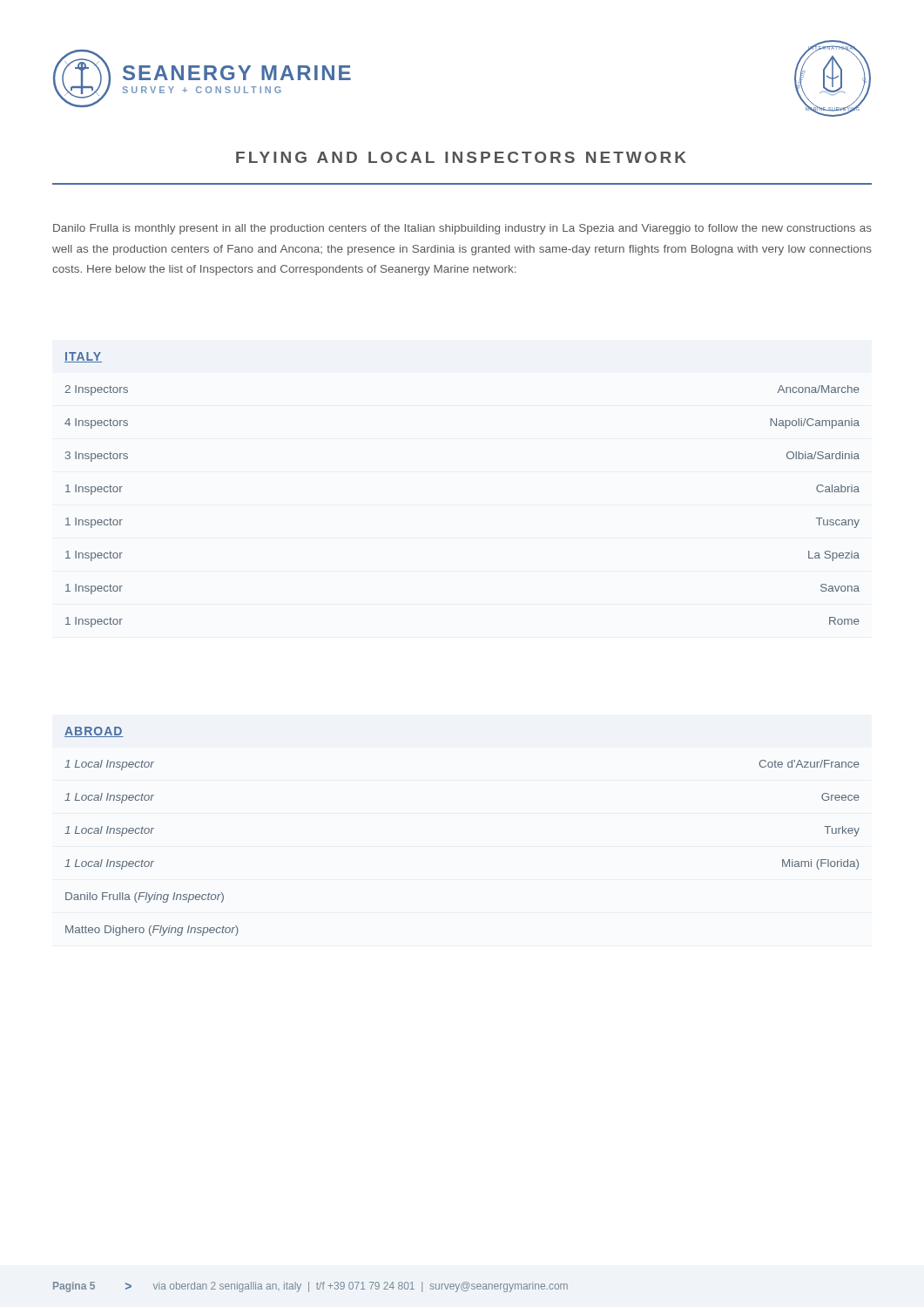Point to the element starting "FLYING AND LOCAL INSPECTORS NETWORK"
924x1307 pixels.
tap(462, 166)
